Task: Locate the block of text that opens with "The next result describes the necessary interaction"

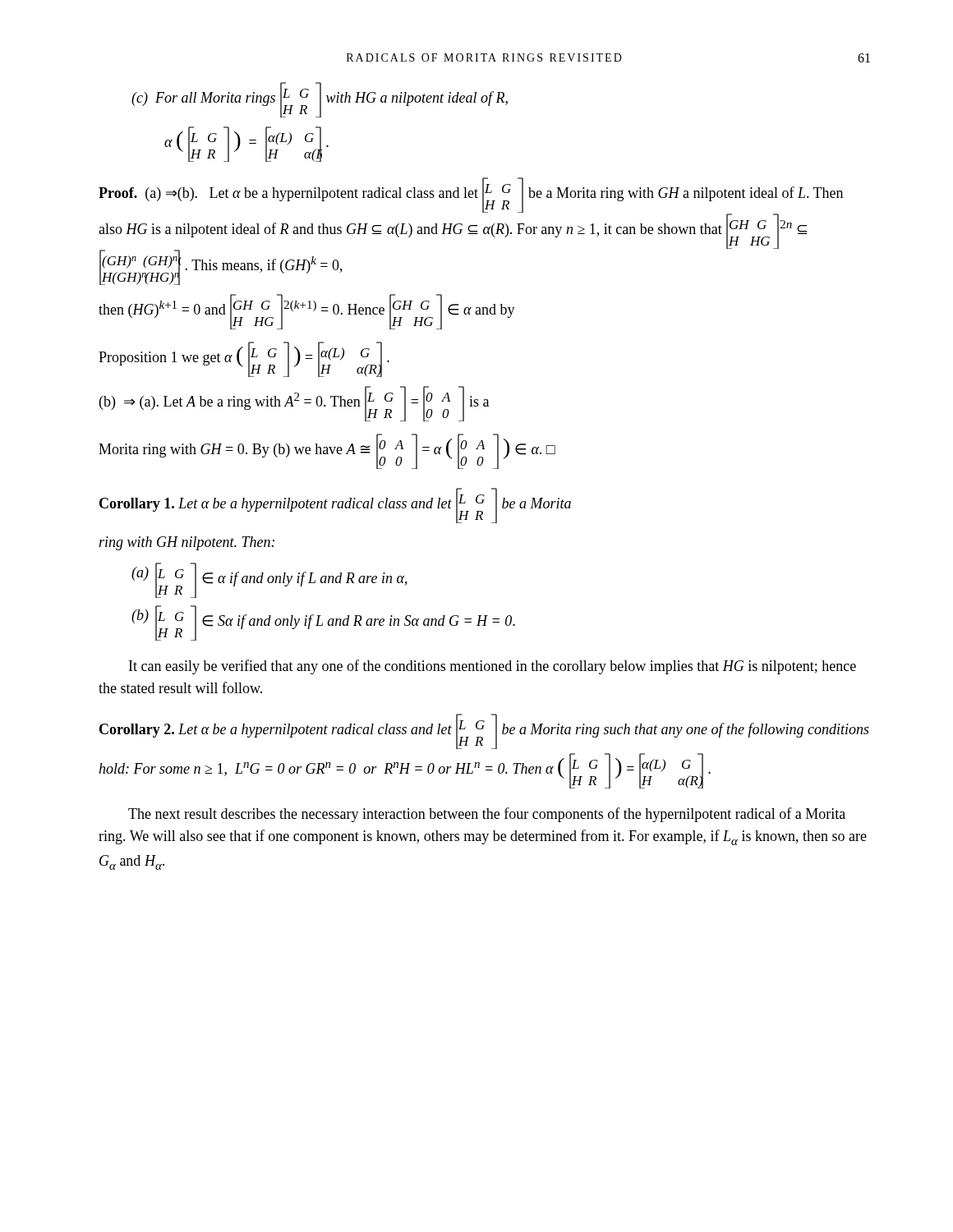Action: click(485, 839)
